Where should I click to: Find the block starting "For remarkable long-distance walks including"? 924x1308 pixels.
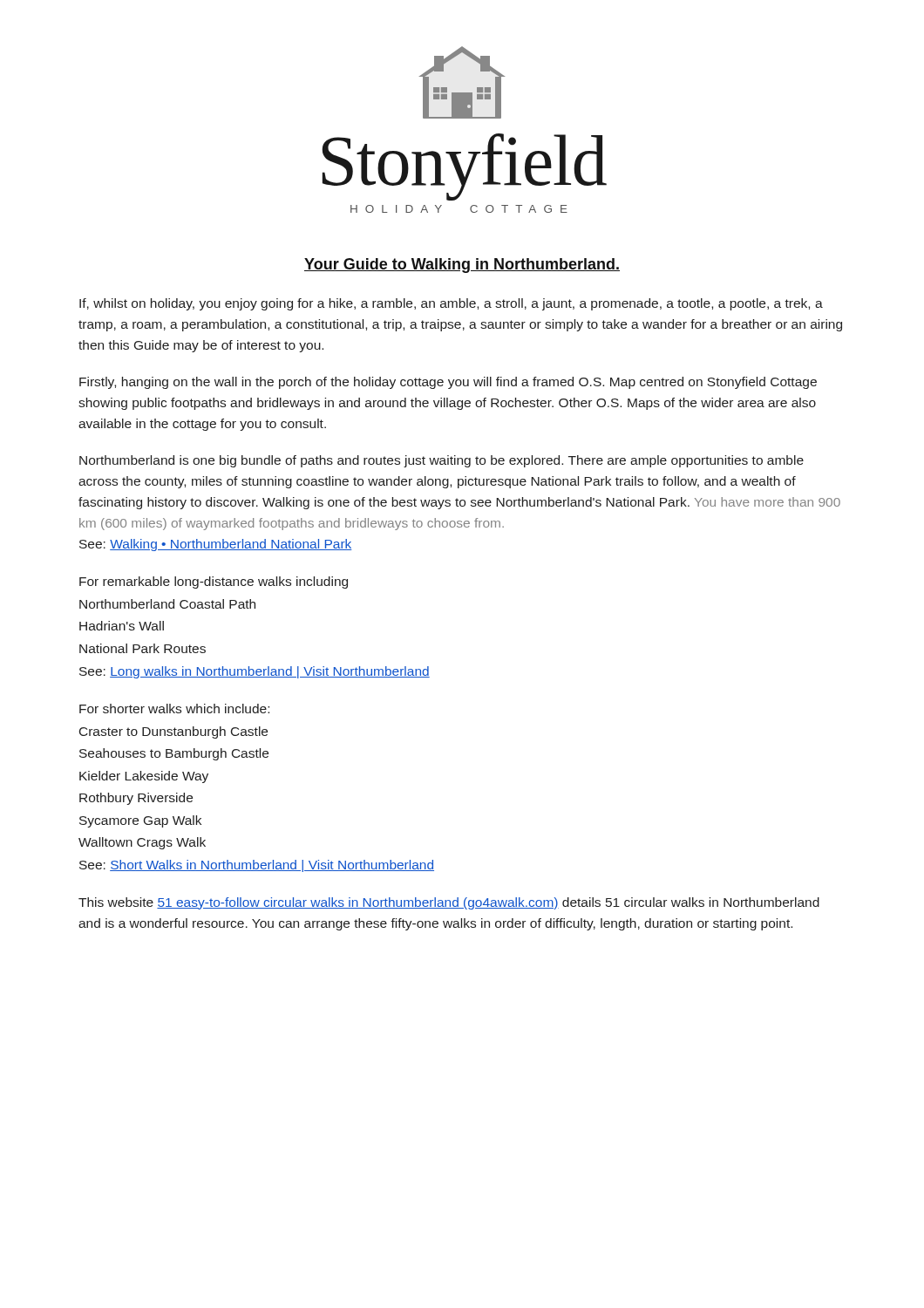(x=214, y=582)
